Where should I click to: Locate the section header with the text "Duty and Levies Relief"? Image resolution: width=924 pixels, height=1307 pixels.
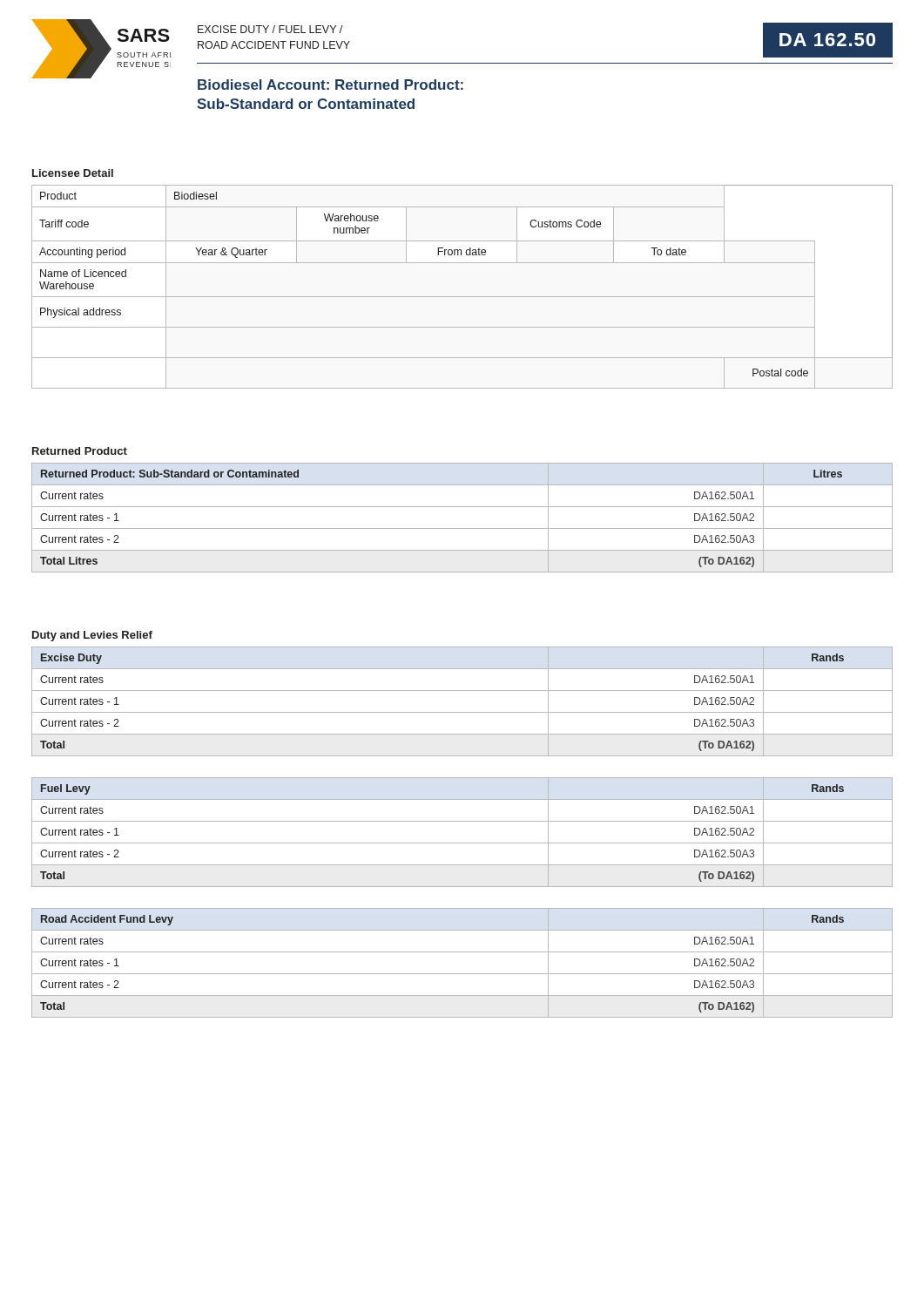coord(92,635)
